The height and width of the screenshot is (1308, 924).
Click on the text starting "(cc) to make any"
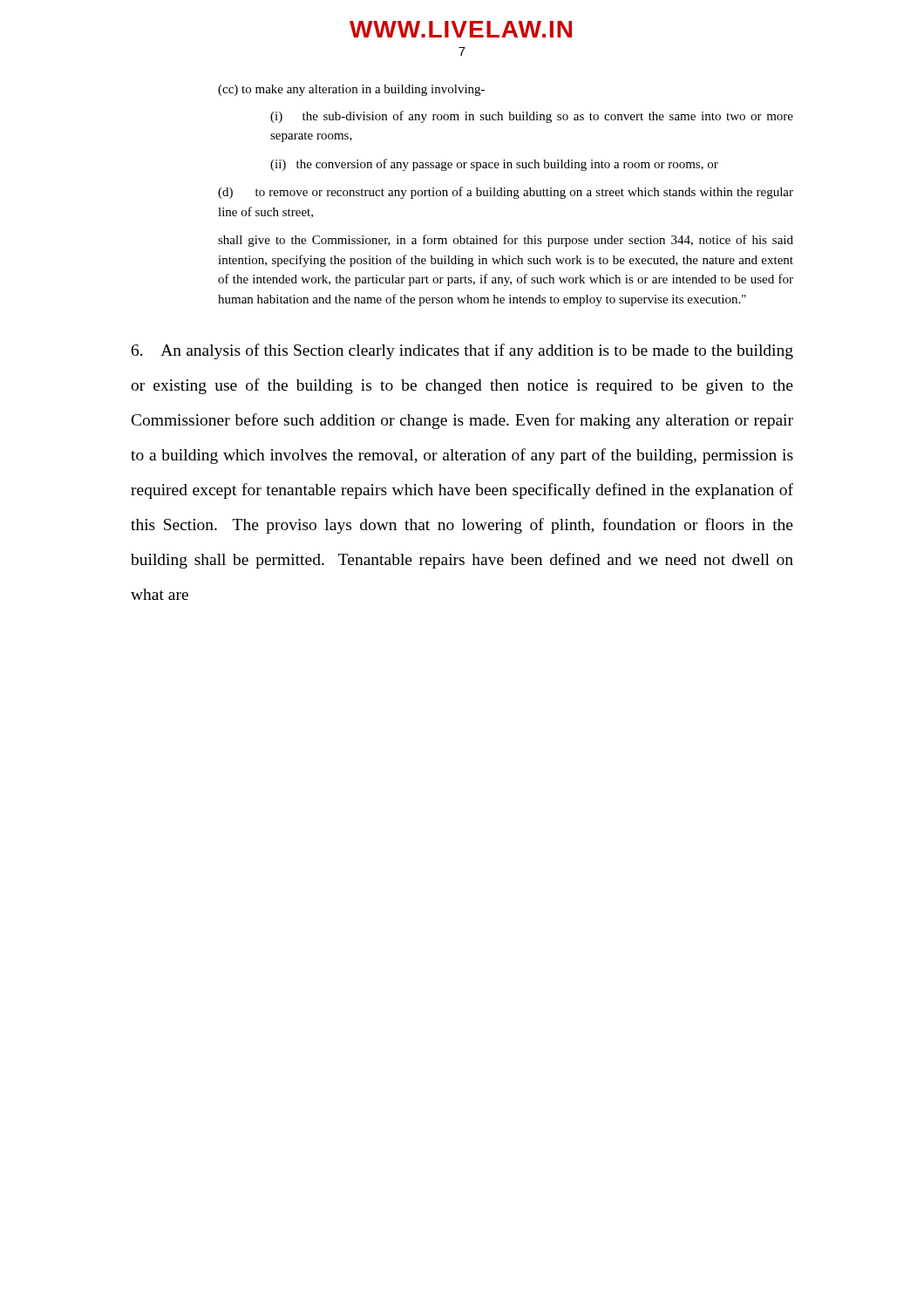[x=352, y=89]
